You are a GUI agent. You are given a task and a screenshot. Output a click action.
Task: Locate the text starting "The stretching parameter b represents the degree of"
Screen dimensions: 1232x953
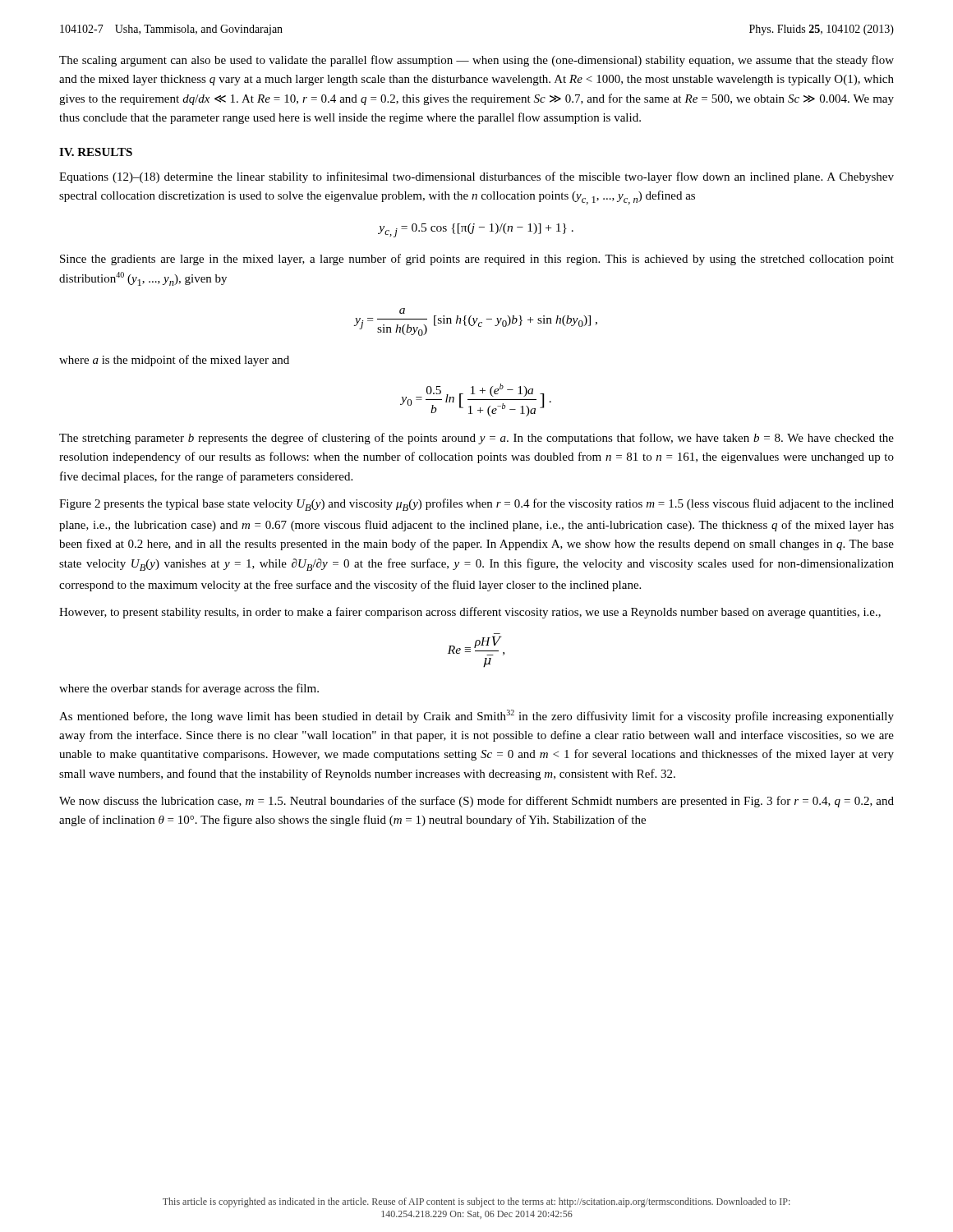476,457
